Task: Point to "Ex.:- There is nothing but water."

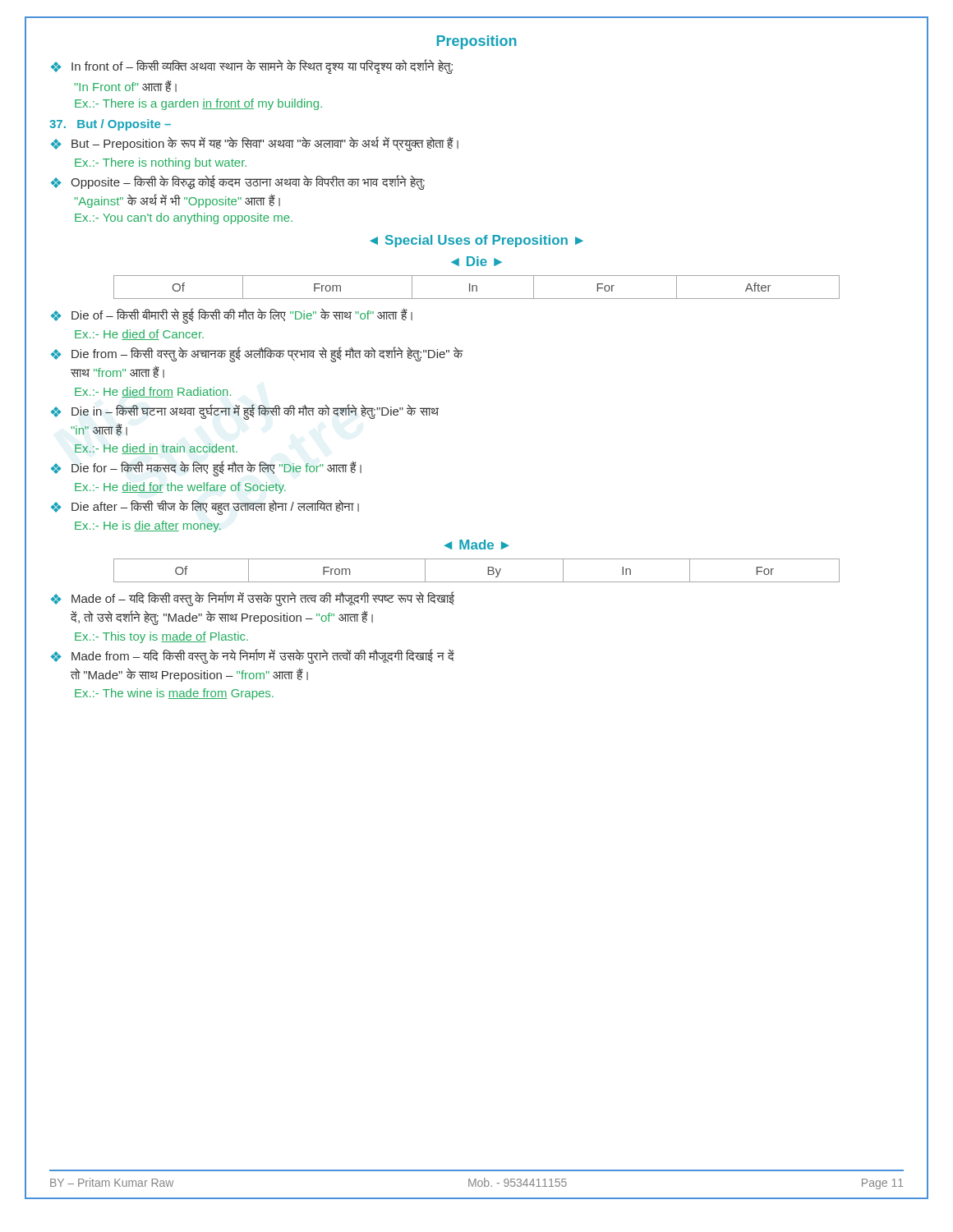Action: click(161, 162)
